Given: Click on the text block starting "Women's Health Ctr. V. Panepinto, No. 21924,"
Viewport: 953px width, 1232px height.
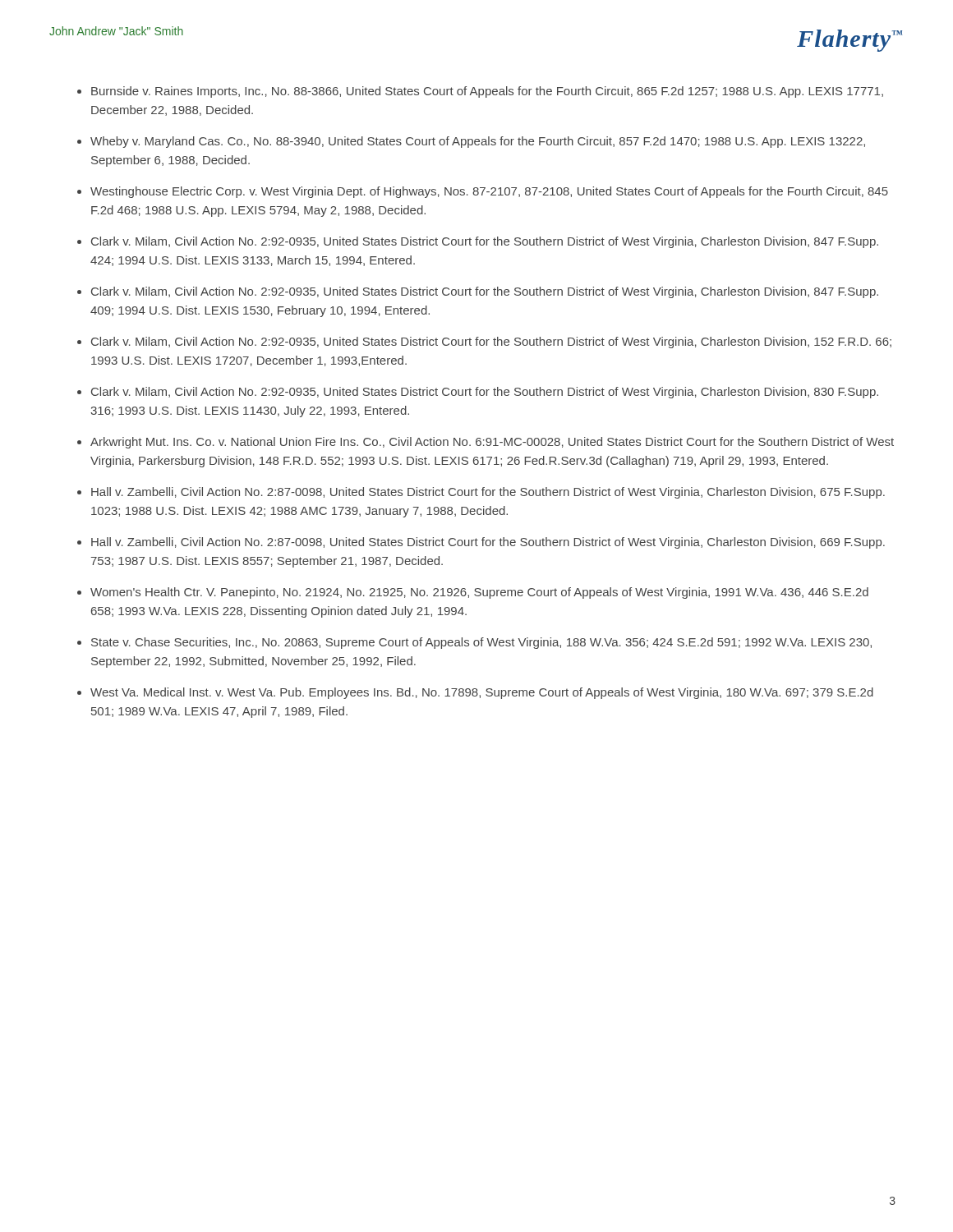Looking at the screenshot, I should click(480, 601).
